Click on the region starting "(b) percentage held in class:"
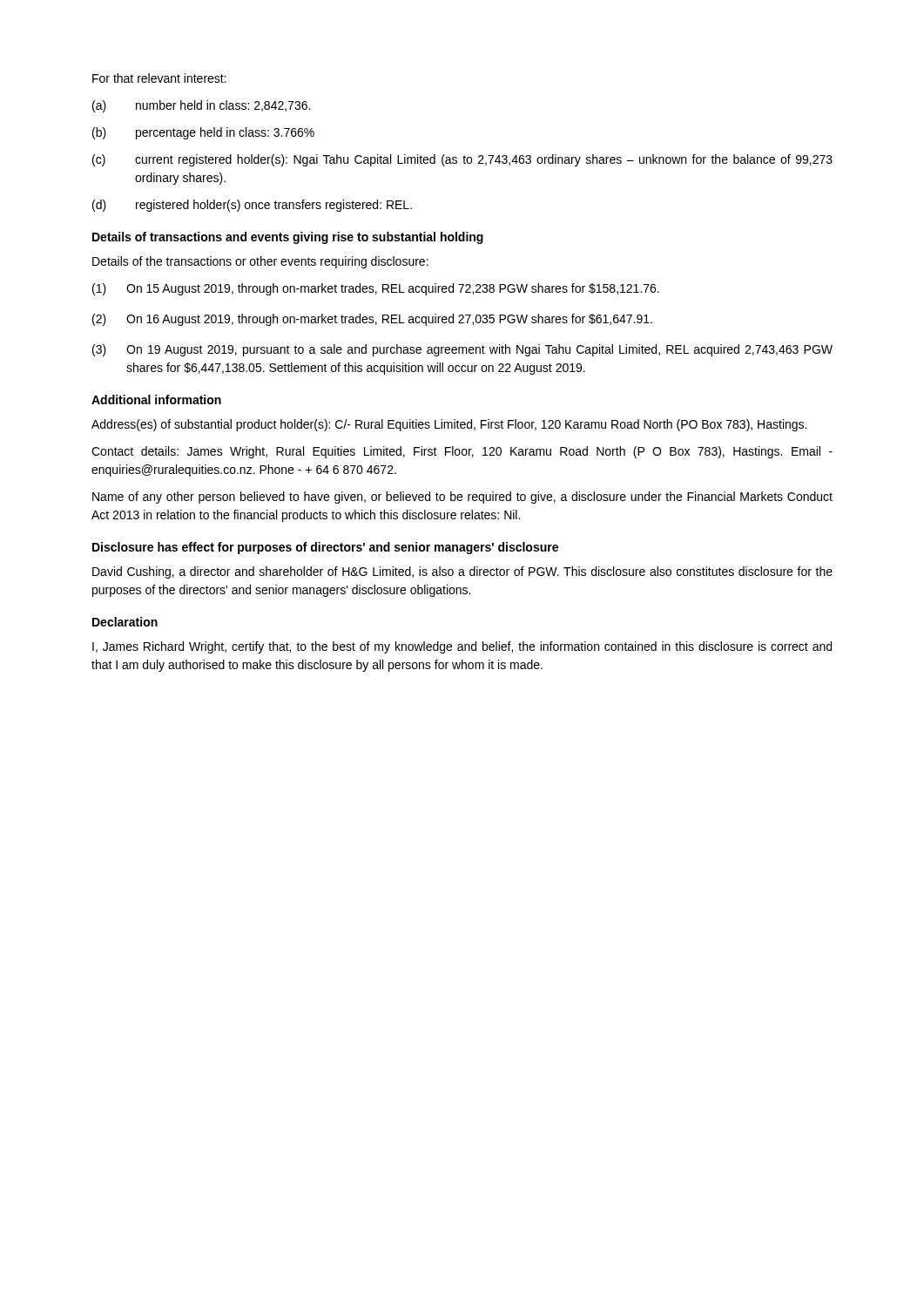924x1307 pixels. (203, 133)
